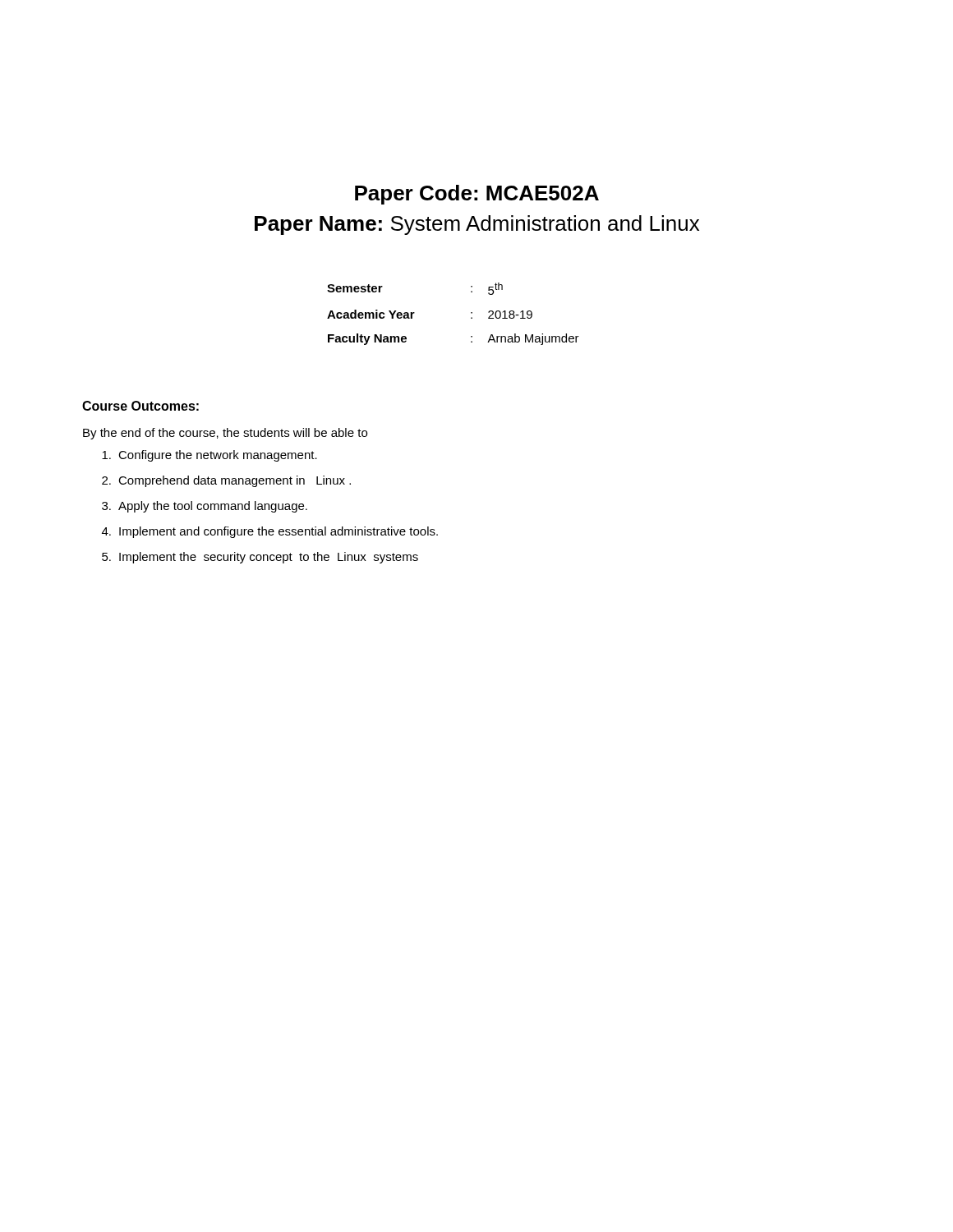Screen dimensions: 1232x953
Task: Click on the text block starting "5. Implement the security concept to the Linux"
Action: 260,558
